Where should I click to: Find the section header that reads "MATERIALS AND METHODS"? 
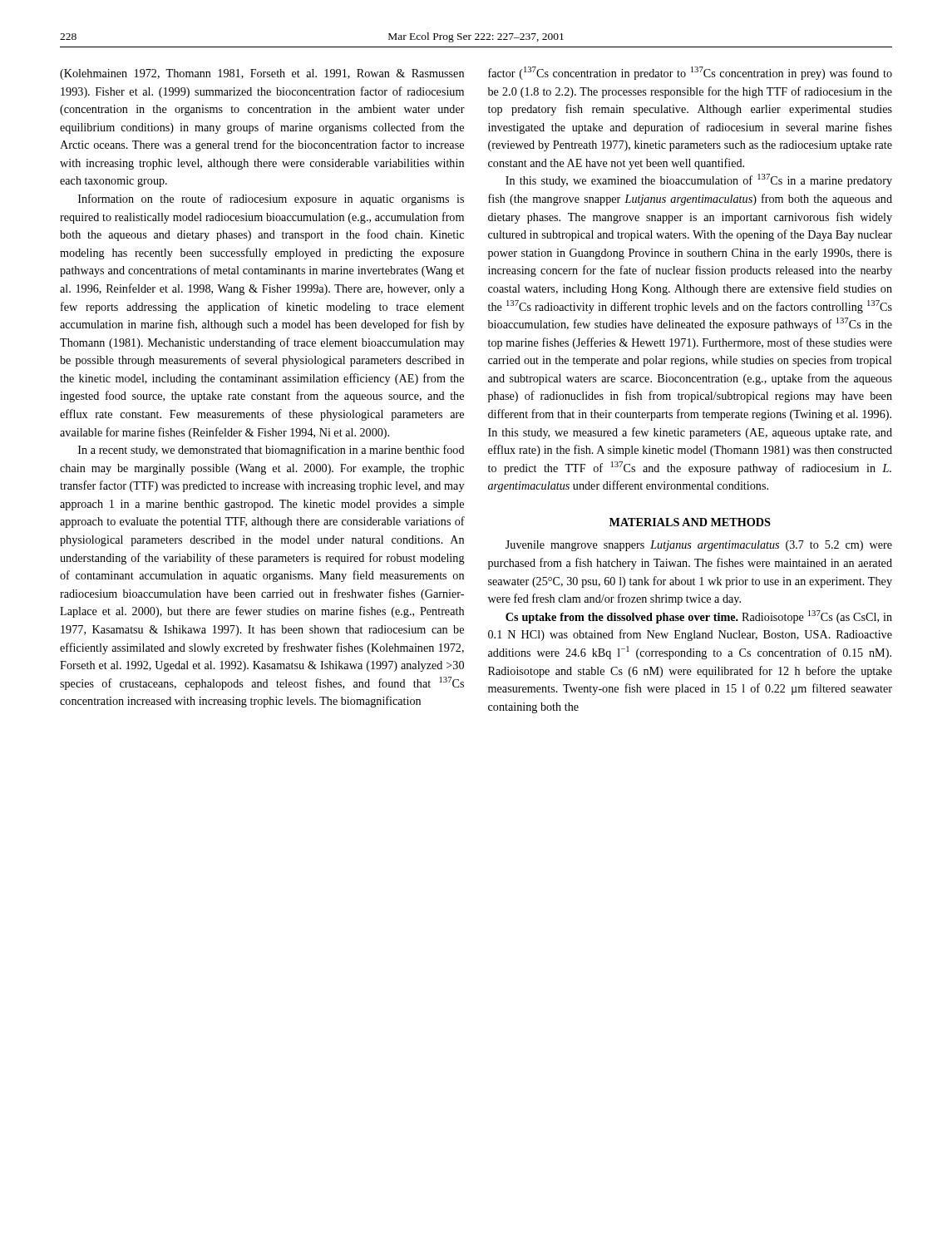[x=690, y=522]
